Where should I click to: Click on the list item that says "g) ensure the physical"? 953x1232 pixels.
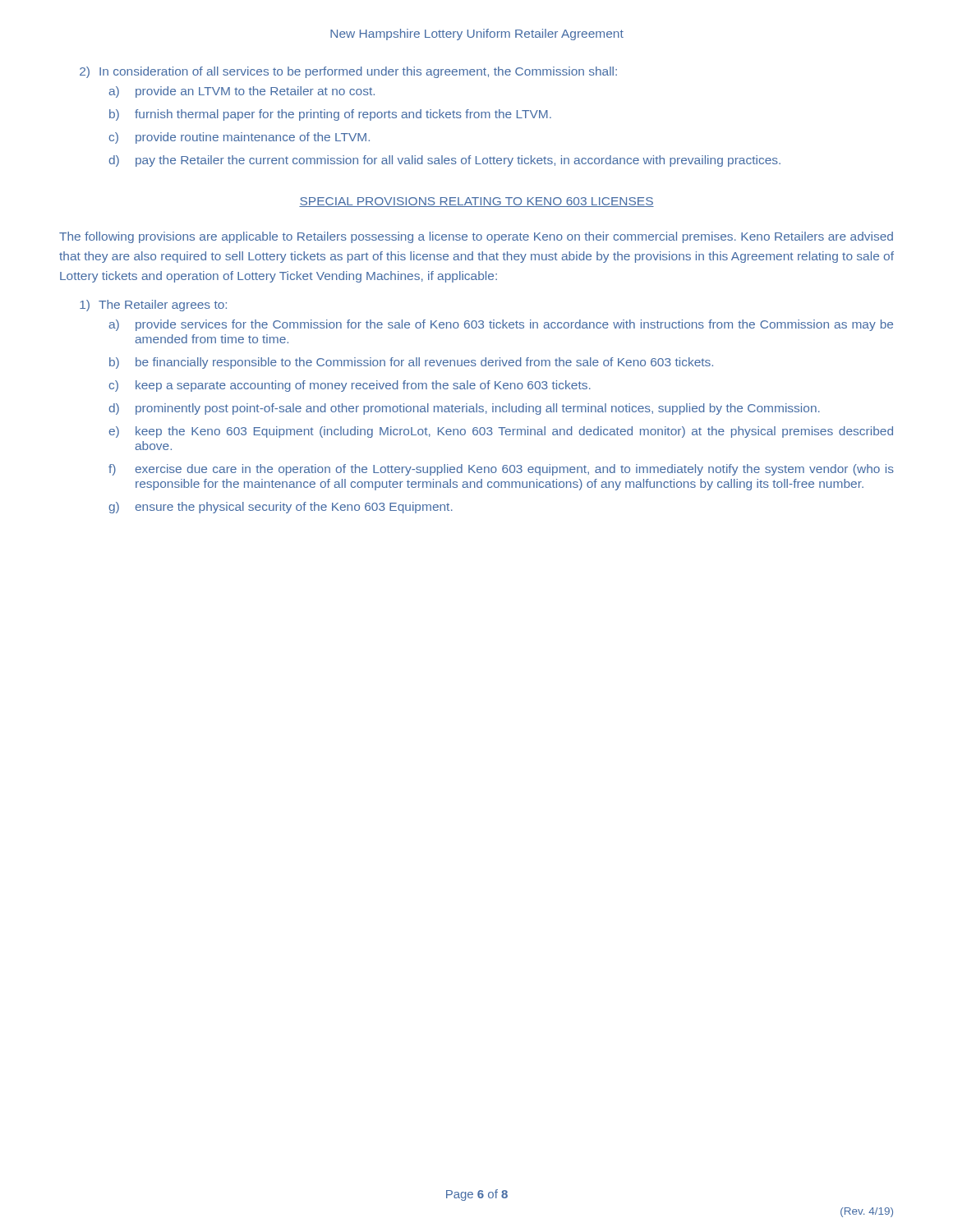coord(281,507)
